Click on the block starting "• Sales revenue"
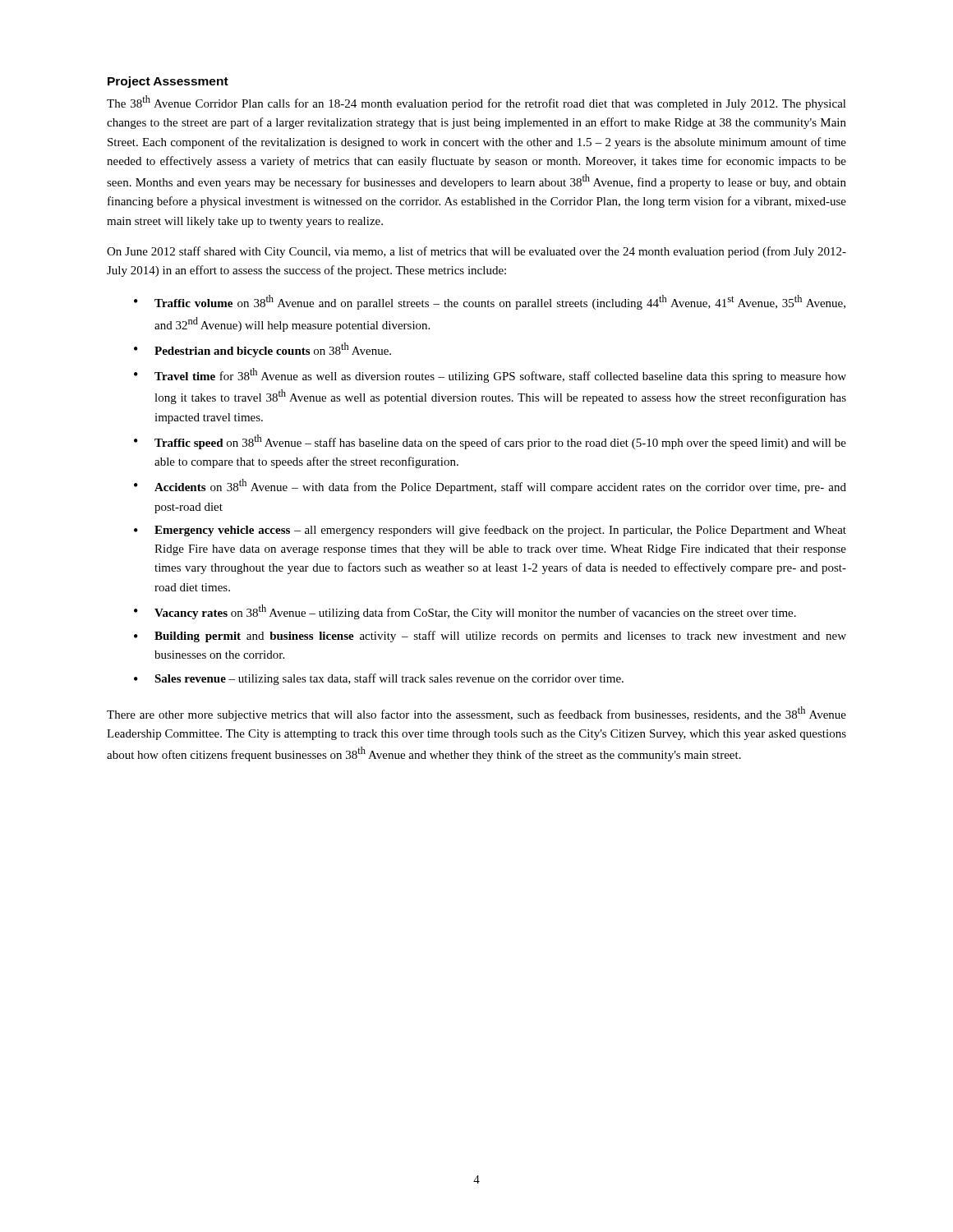The width and height of the screenshot is (953, 1232). pyautogui.click(x=490, y=679)
